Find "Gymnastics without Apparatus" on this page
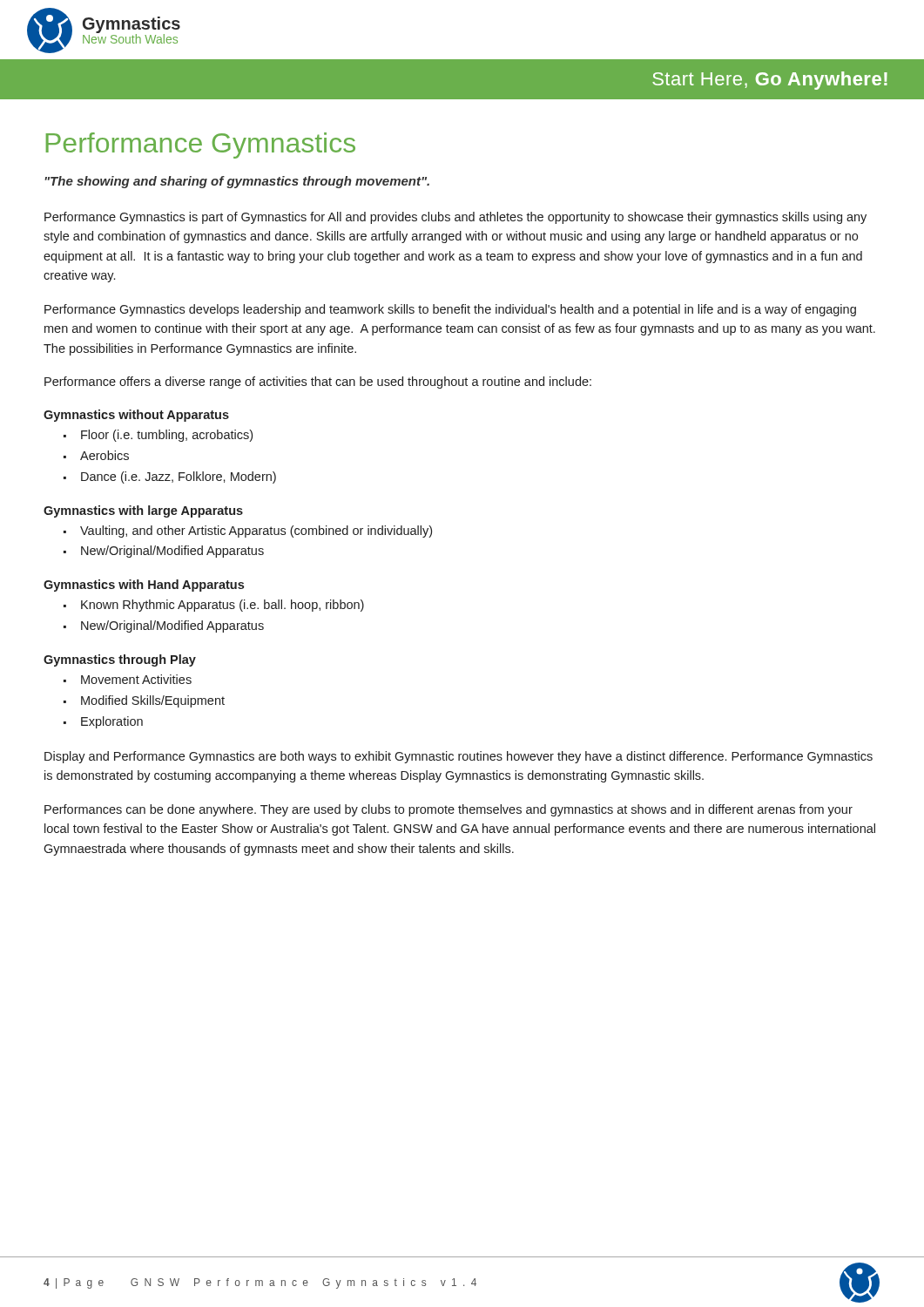This screenshot has width=924, height=1307. (x=136, y=415)
